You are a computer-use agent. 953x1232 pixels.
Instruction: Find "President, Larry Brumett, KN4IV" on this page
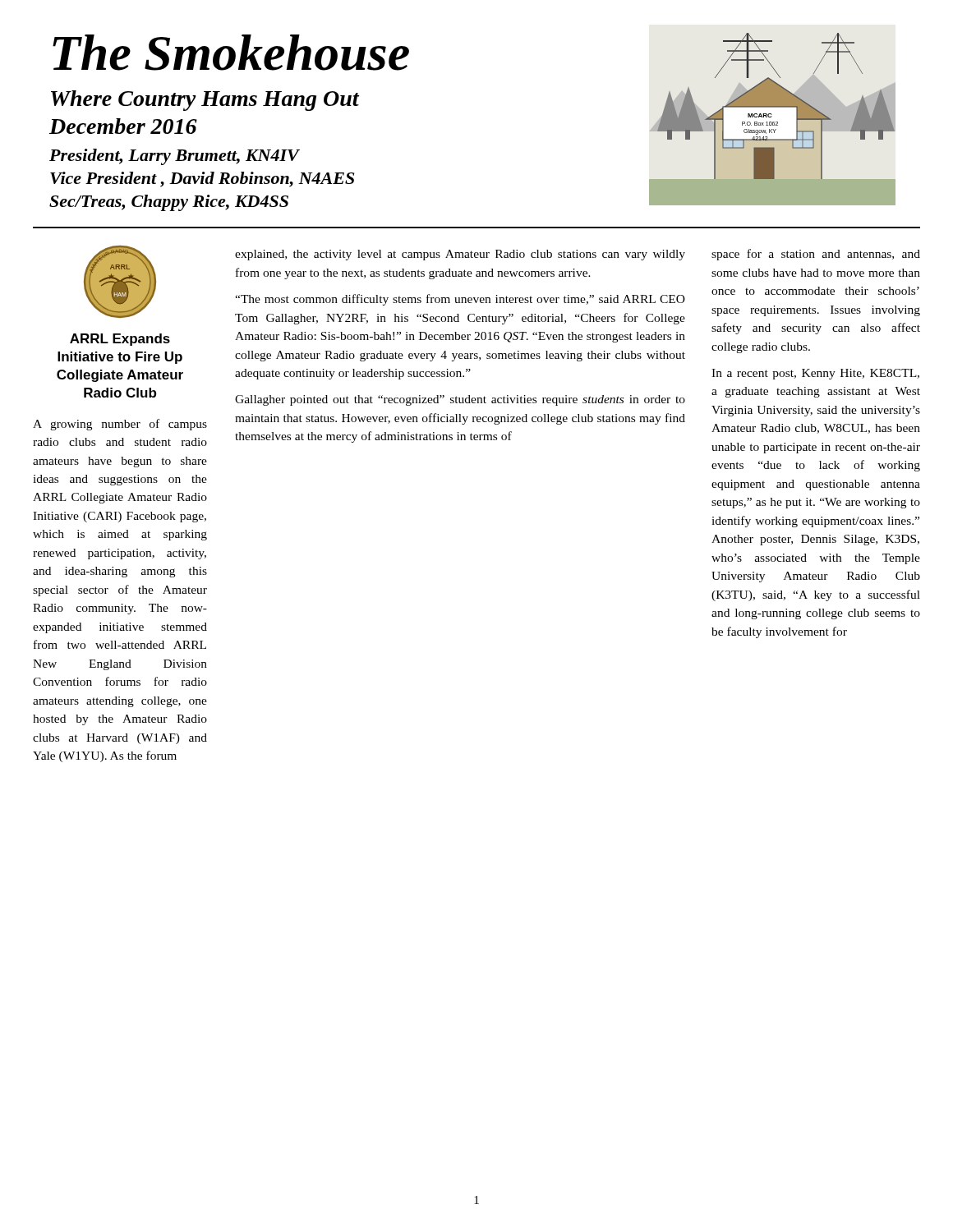coord(174,155)
